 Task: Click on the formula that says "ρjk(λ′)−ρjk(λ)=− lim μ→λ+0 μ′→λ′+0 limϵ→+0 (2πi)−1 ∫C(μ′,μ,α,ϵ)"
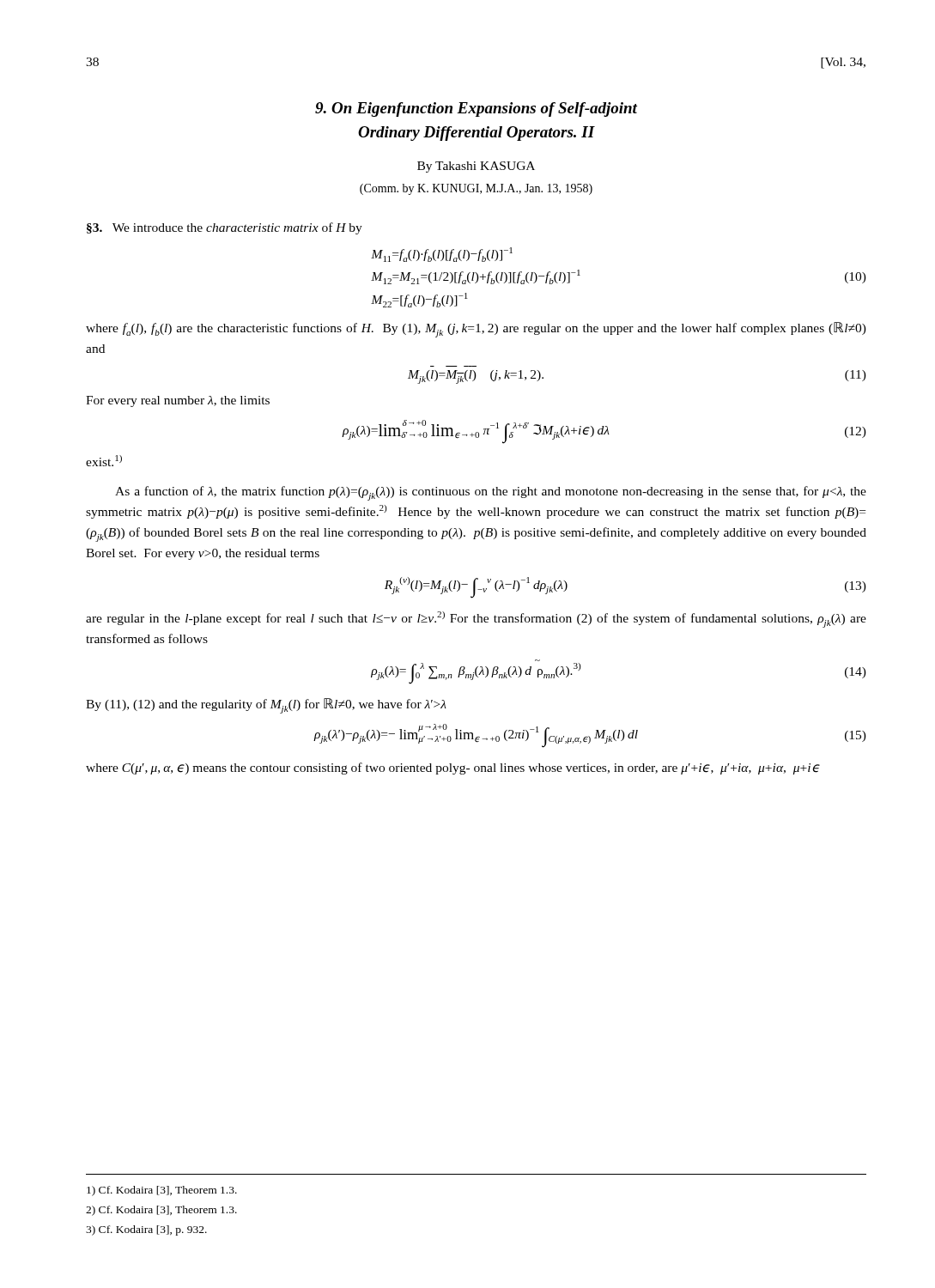590,735
